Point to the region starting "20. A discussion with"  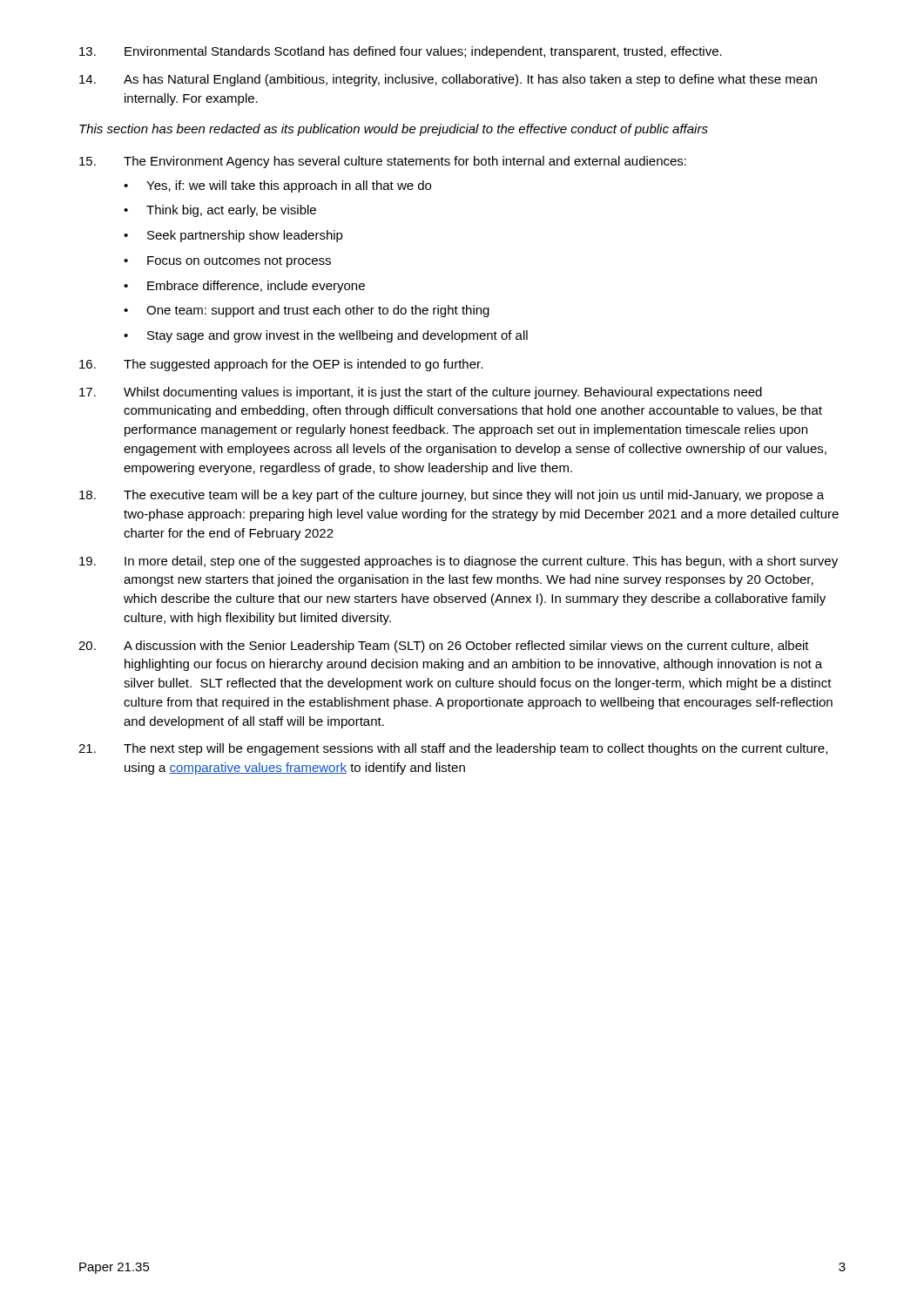(x=462, y=683)
